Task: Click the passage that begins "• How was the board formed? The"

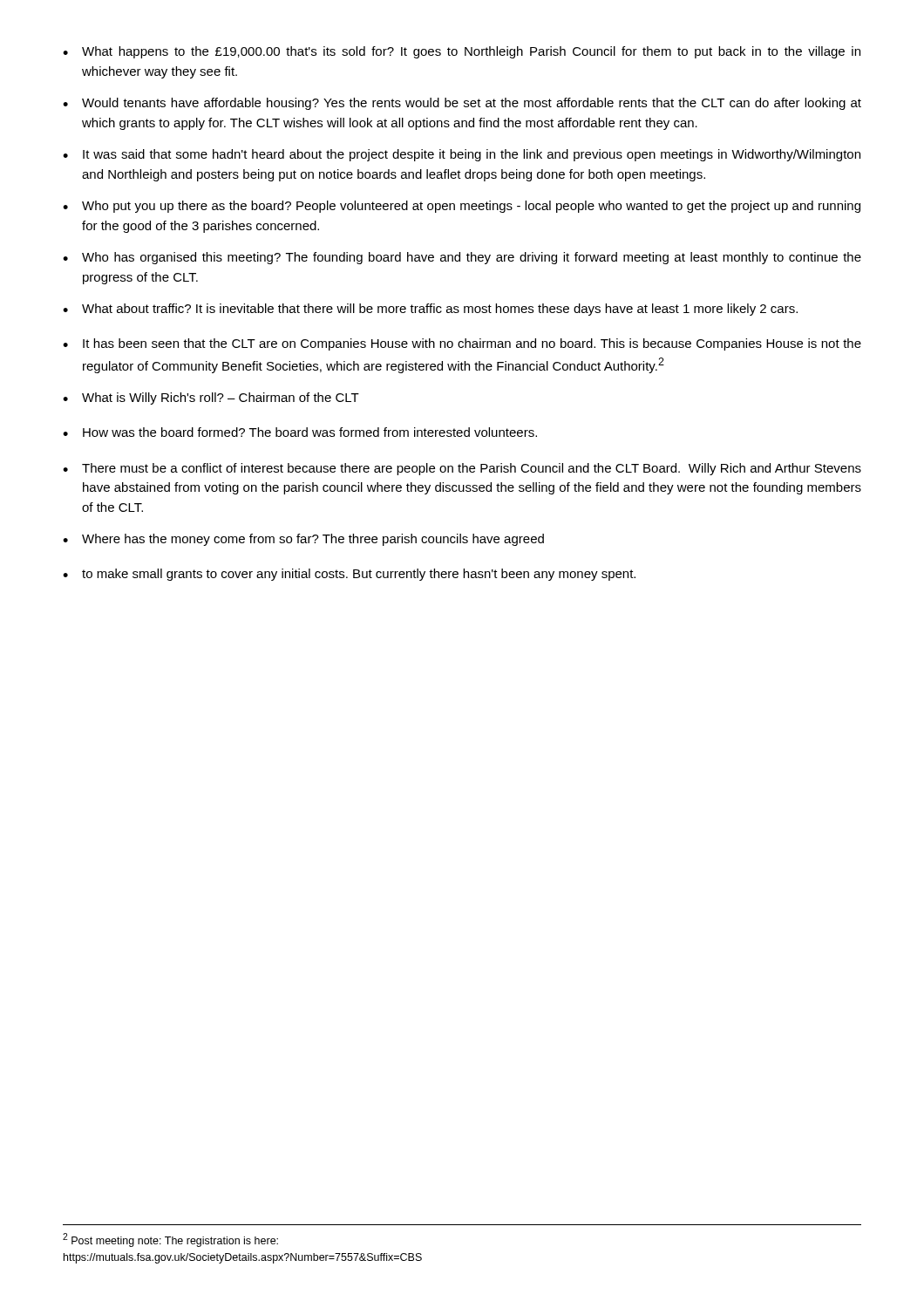Action: point(462,435)
